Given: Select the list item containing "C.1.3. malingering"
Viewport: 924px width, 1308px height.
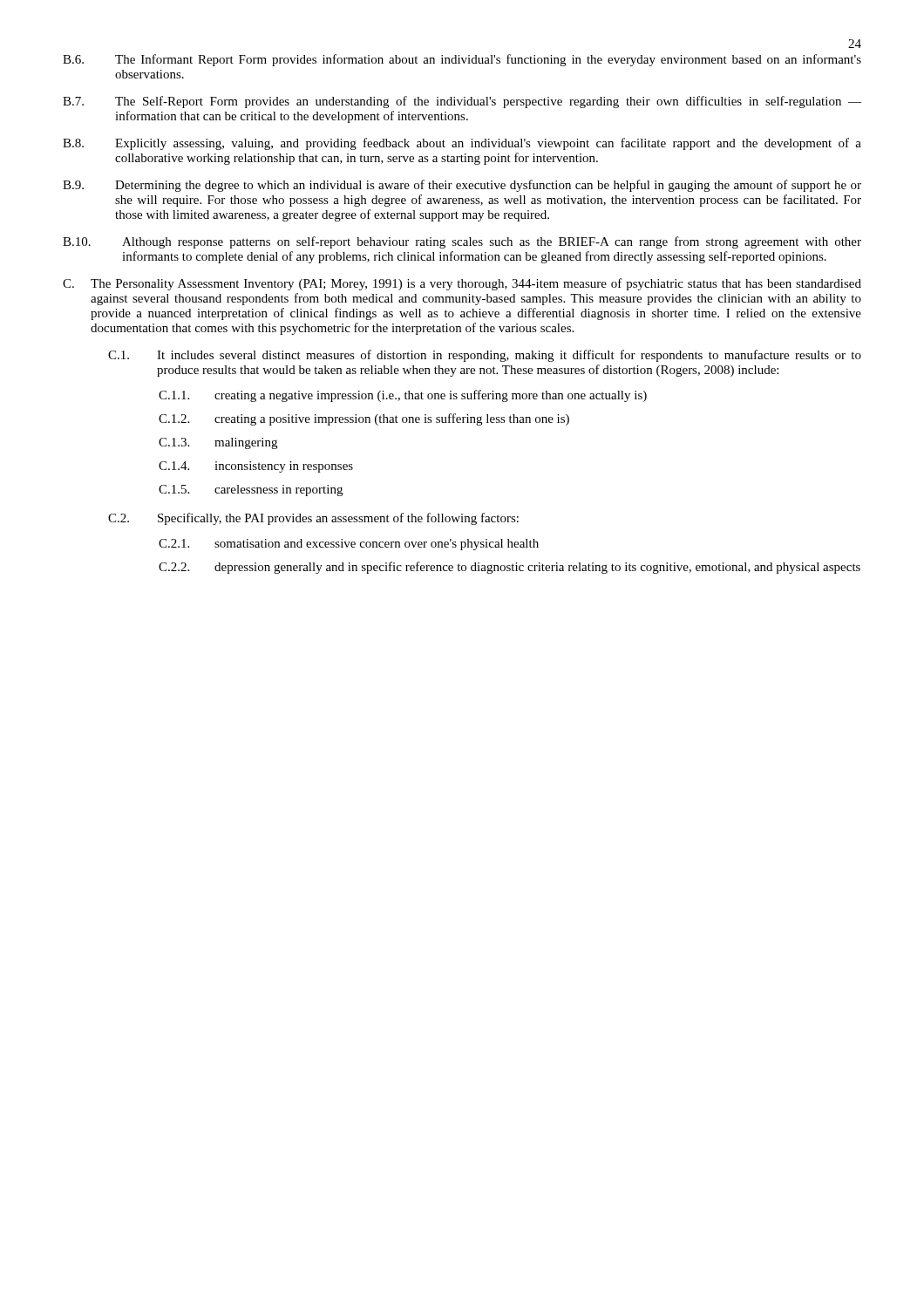Looking at the screenshot, I should (218, 443).
